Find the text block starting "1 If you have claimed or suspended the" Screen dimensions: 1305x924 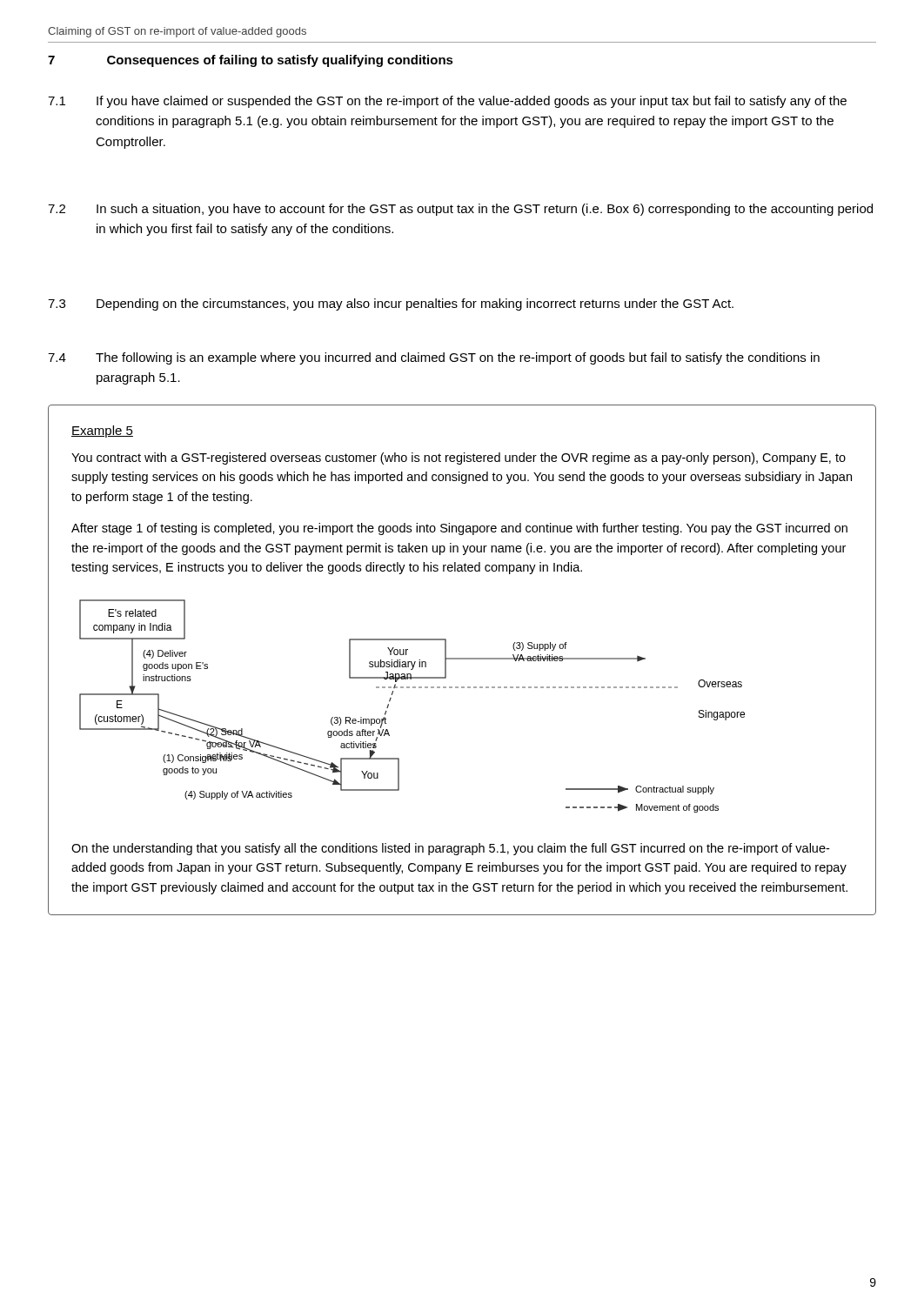coord(462,121)
